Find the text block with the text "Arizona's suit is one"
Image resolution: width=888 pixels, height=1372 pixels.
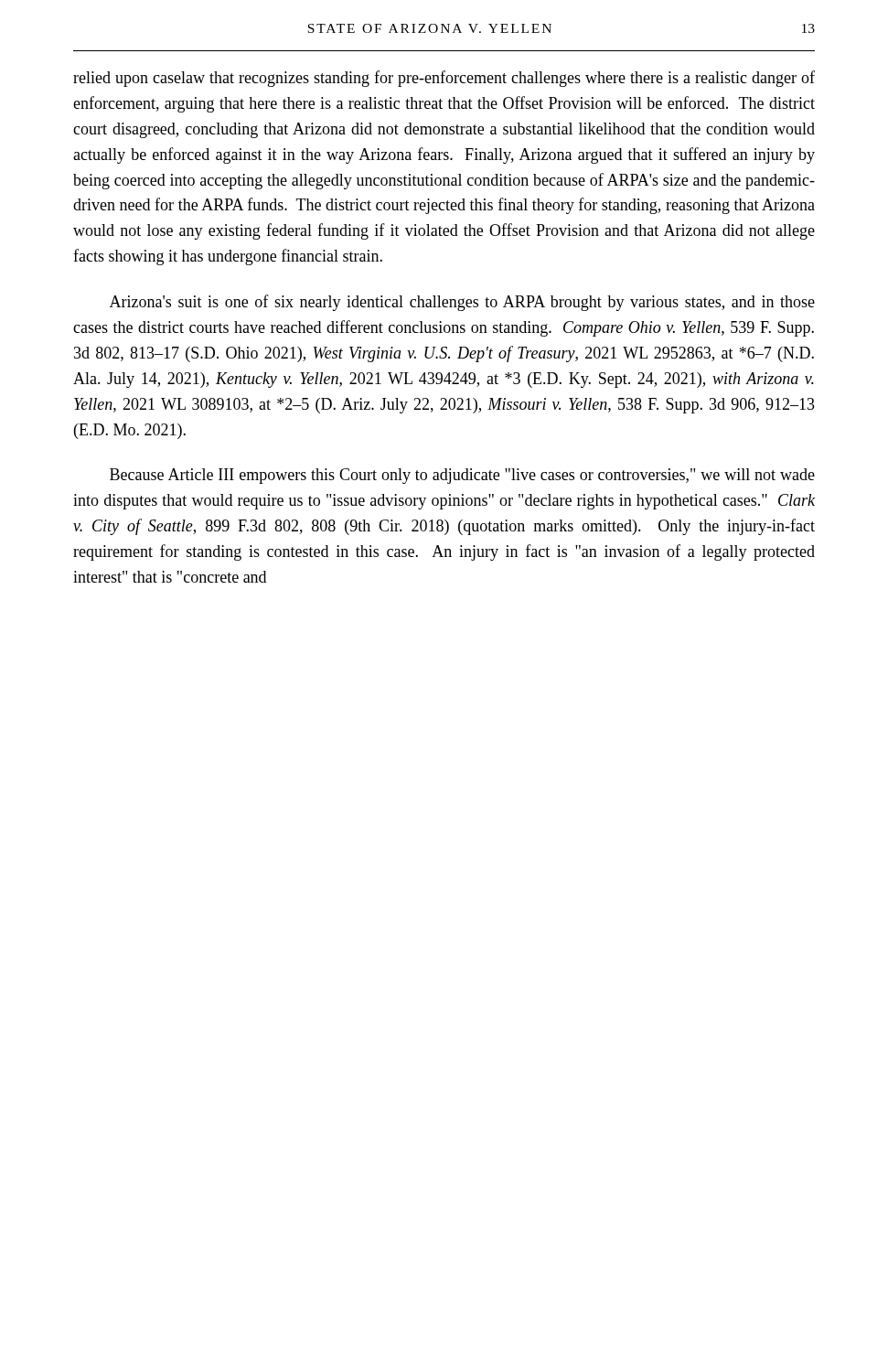click(444, 367)
